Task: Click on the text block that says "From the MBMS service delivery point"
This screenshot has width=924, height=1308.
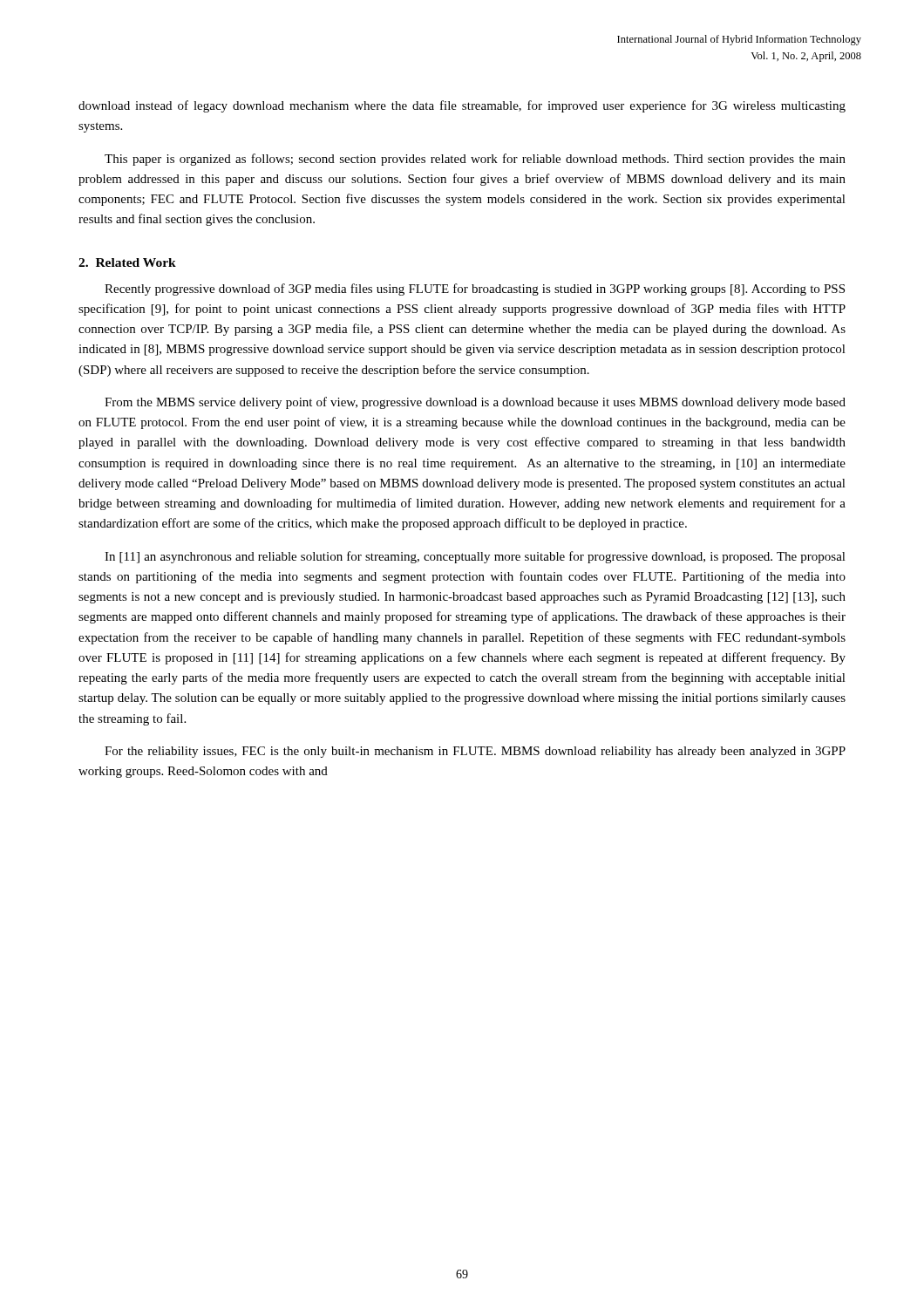Action: [x=462, y=463]
